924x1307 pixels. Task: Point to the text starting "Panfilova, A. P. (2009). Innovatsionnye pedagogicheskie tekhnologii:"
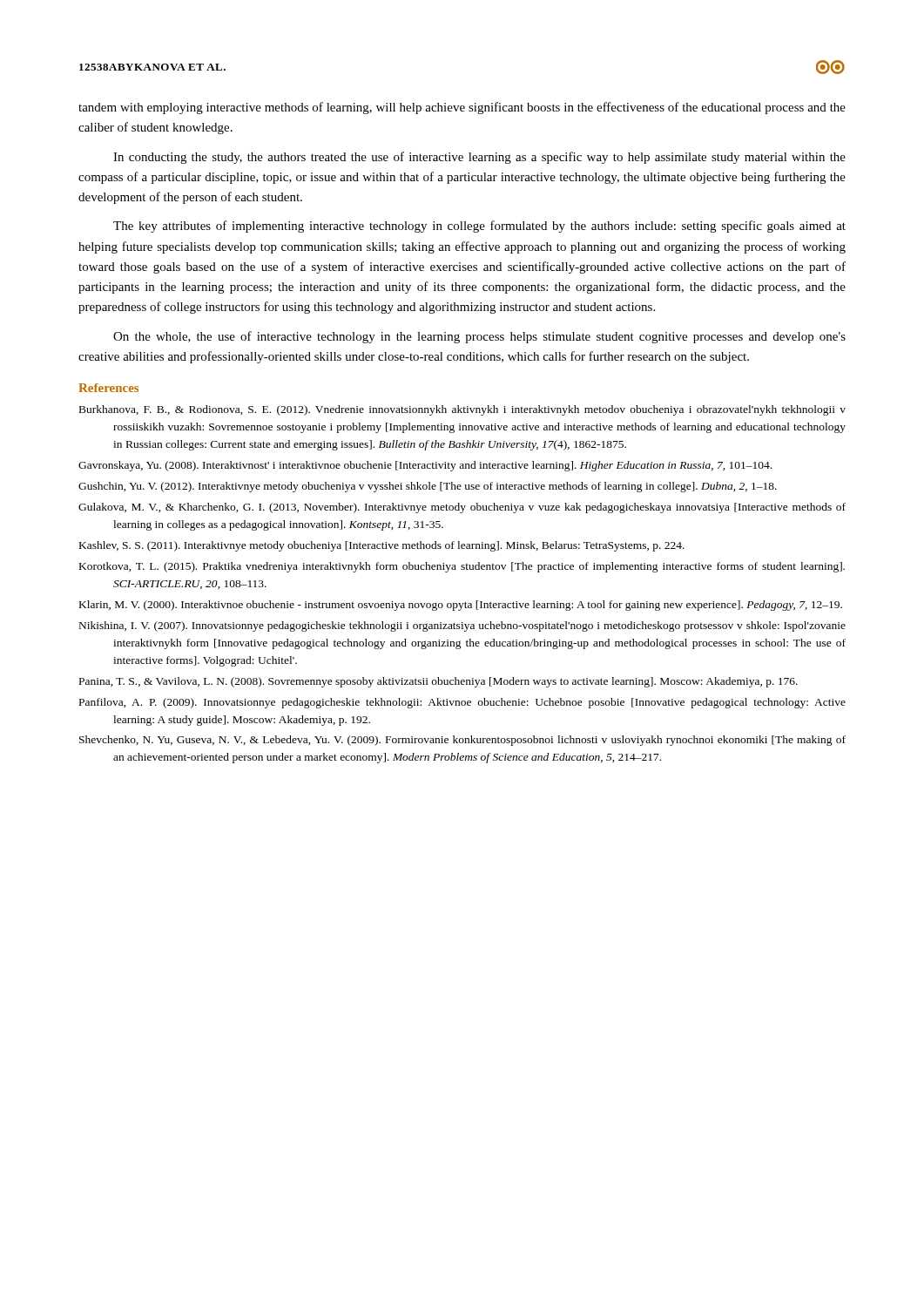(x=462, y=710)
